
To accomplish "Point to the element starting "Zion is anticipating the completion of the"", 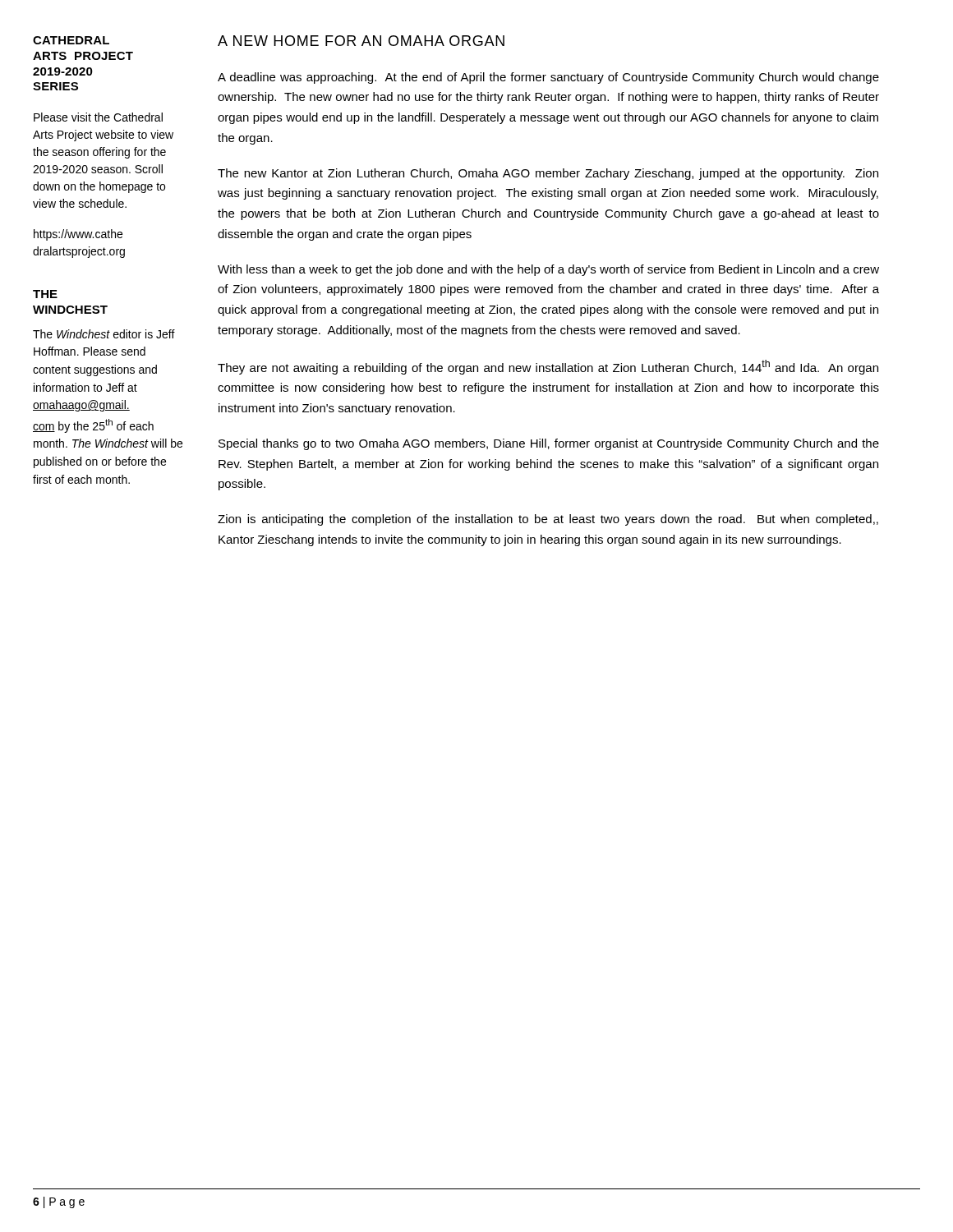I will (x=548, y=530).
